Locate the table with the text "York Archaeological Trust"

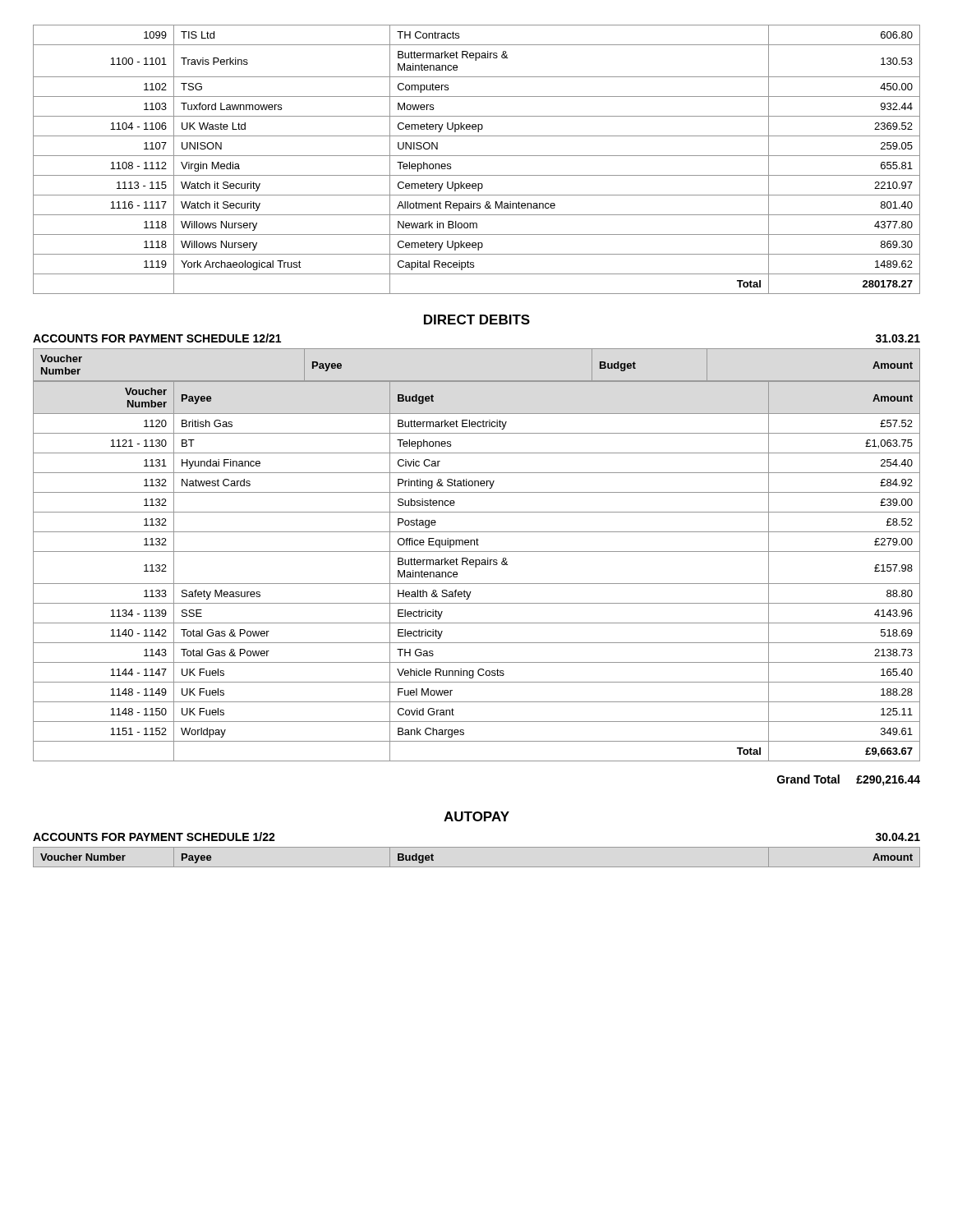[476, 159]
